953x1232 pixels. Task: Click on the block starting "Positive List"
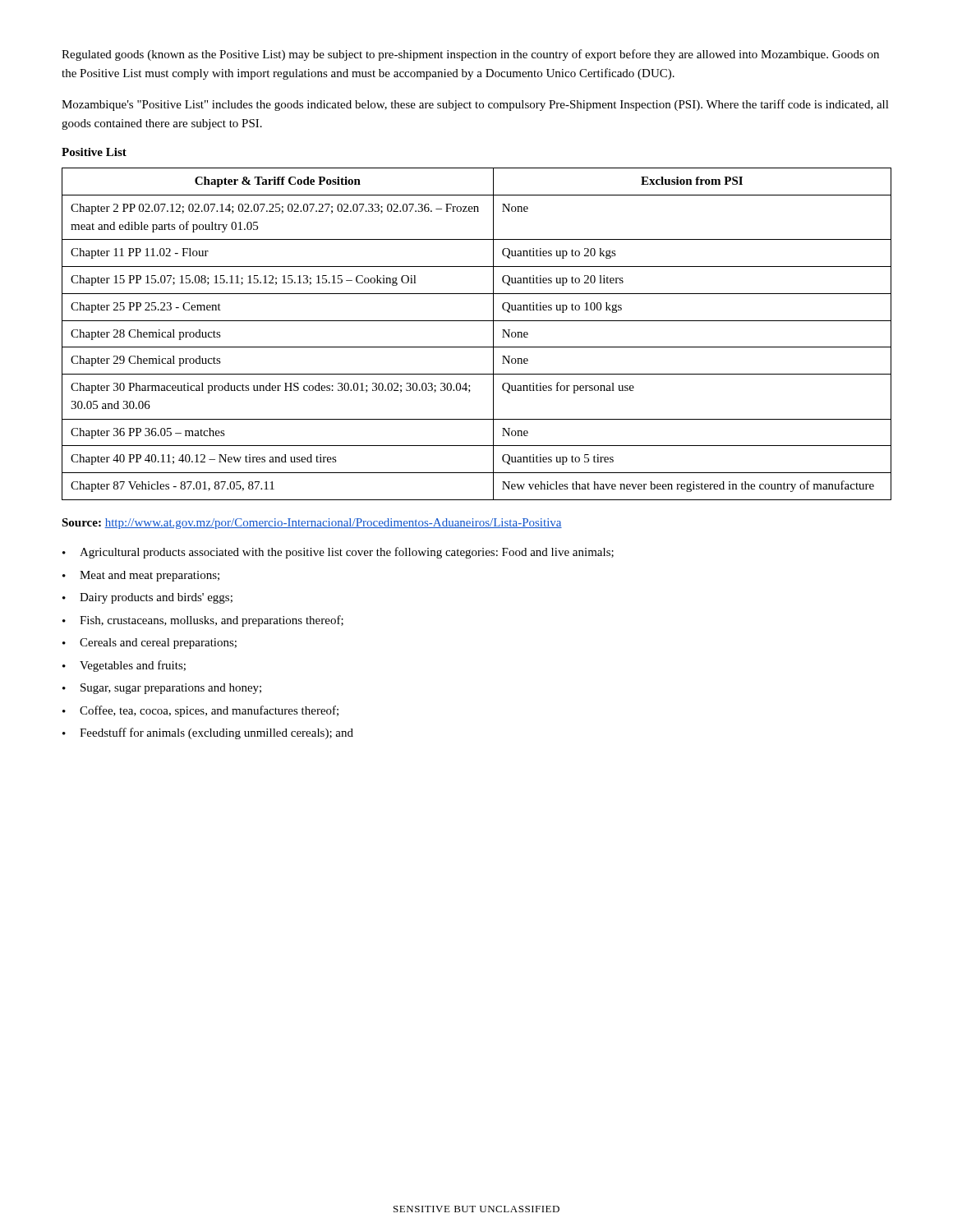point(94,152)
